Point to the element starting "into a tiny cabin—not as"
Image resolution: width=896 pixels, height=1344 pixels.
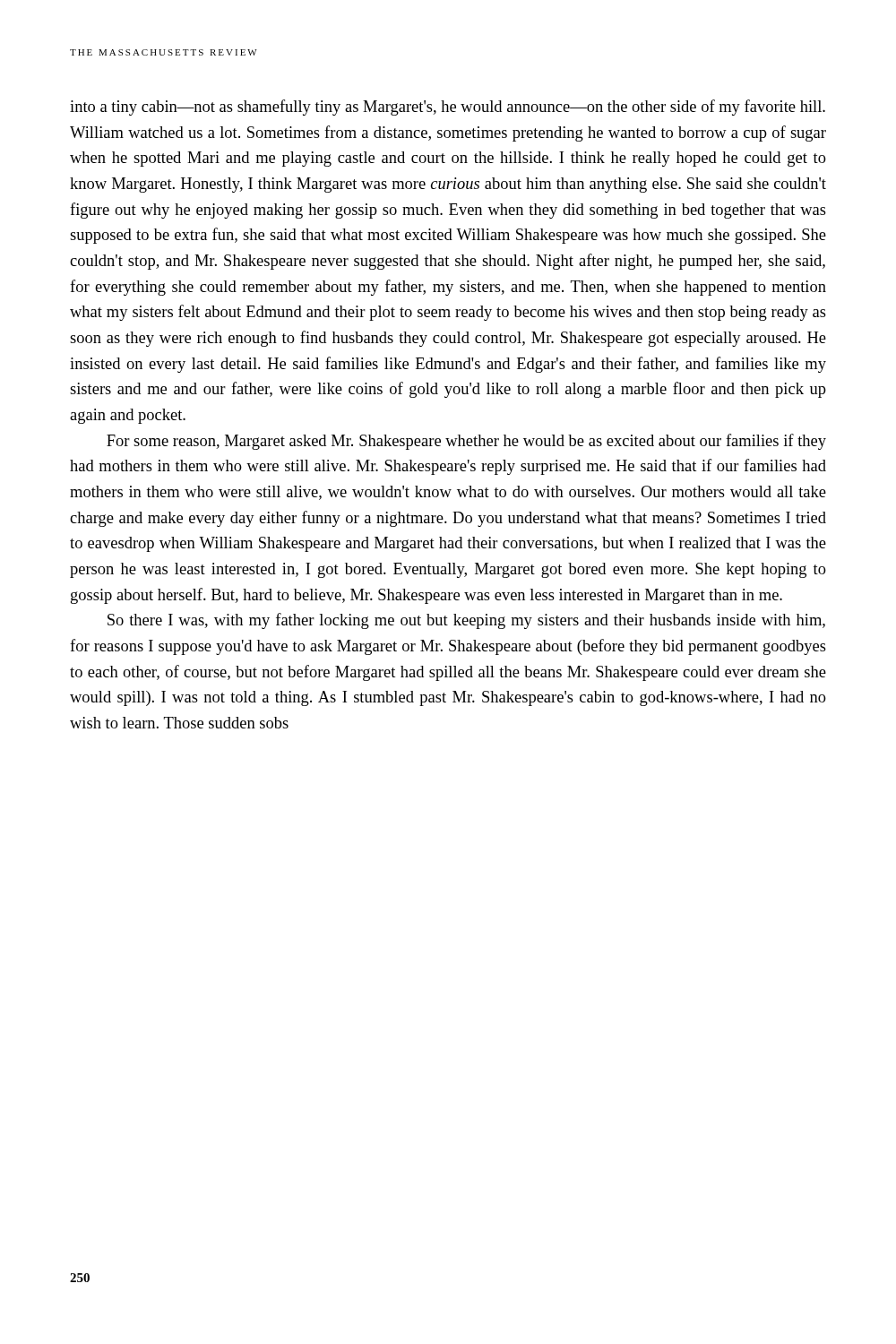pyautogui.click(x=448, y=108)
